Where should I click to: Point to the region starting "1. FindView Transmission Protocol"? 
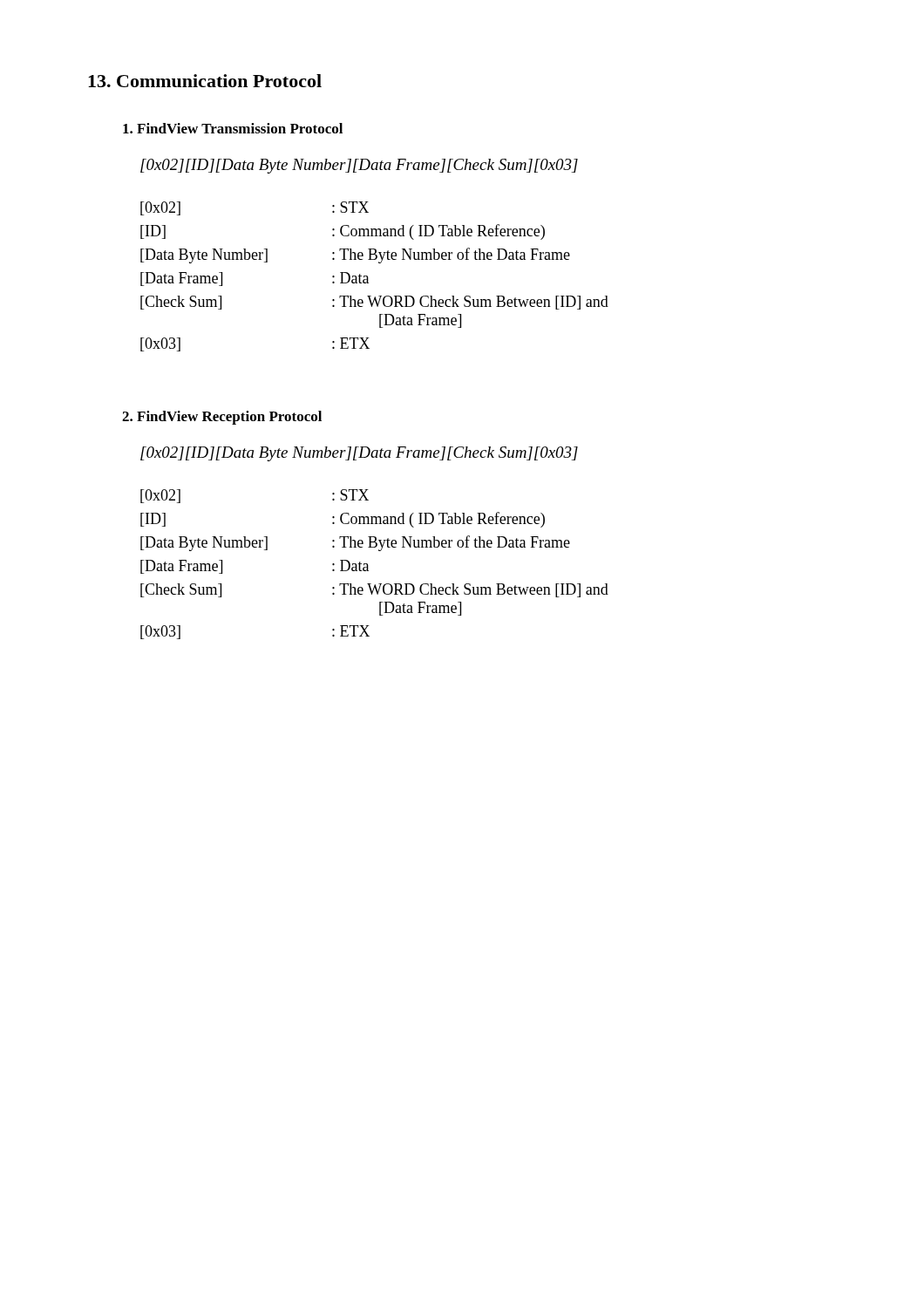(x=233, y=129)
